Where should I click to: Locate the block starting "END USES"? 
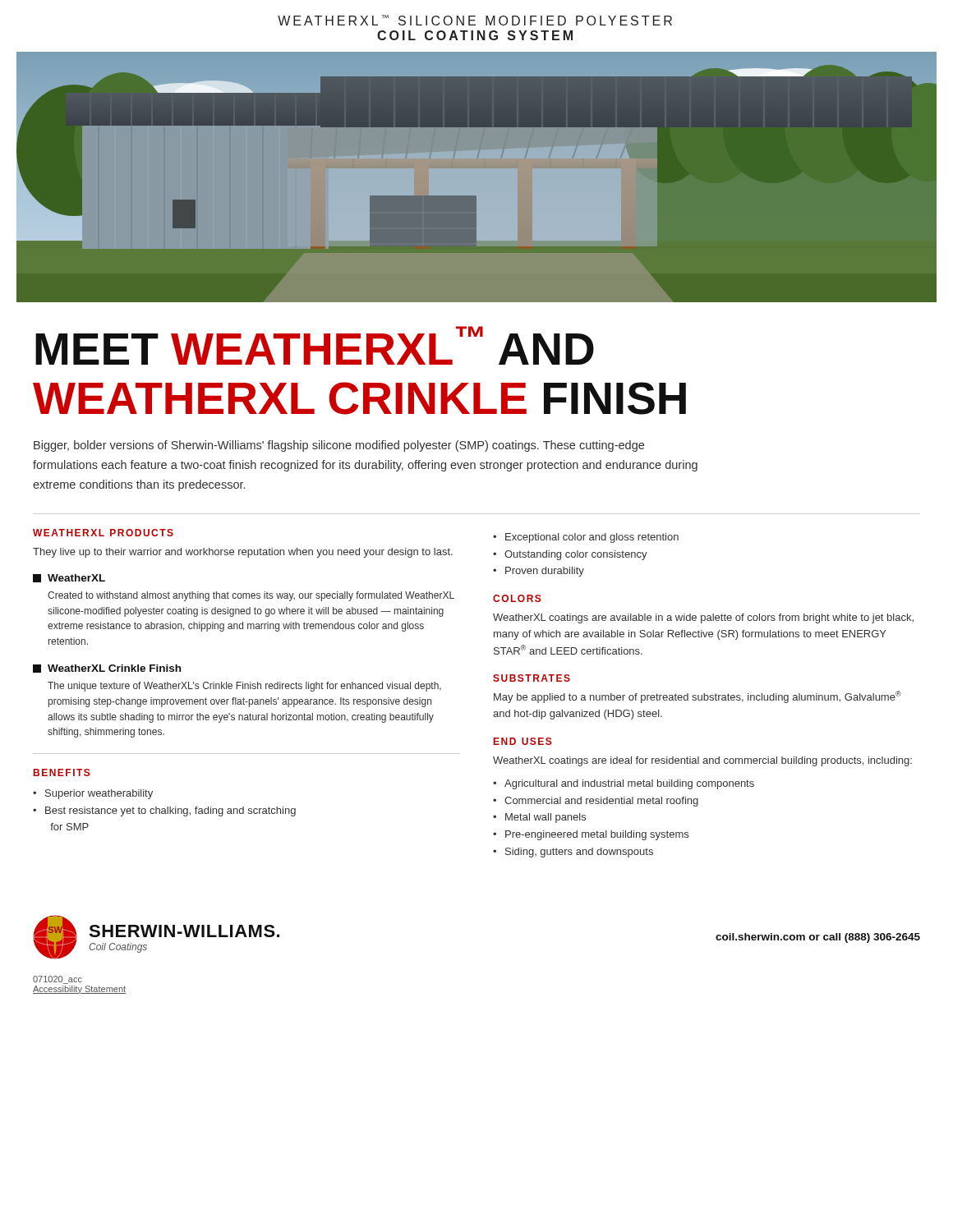coord(523,741)
